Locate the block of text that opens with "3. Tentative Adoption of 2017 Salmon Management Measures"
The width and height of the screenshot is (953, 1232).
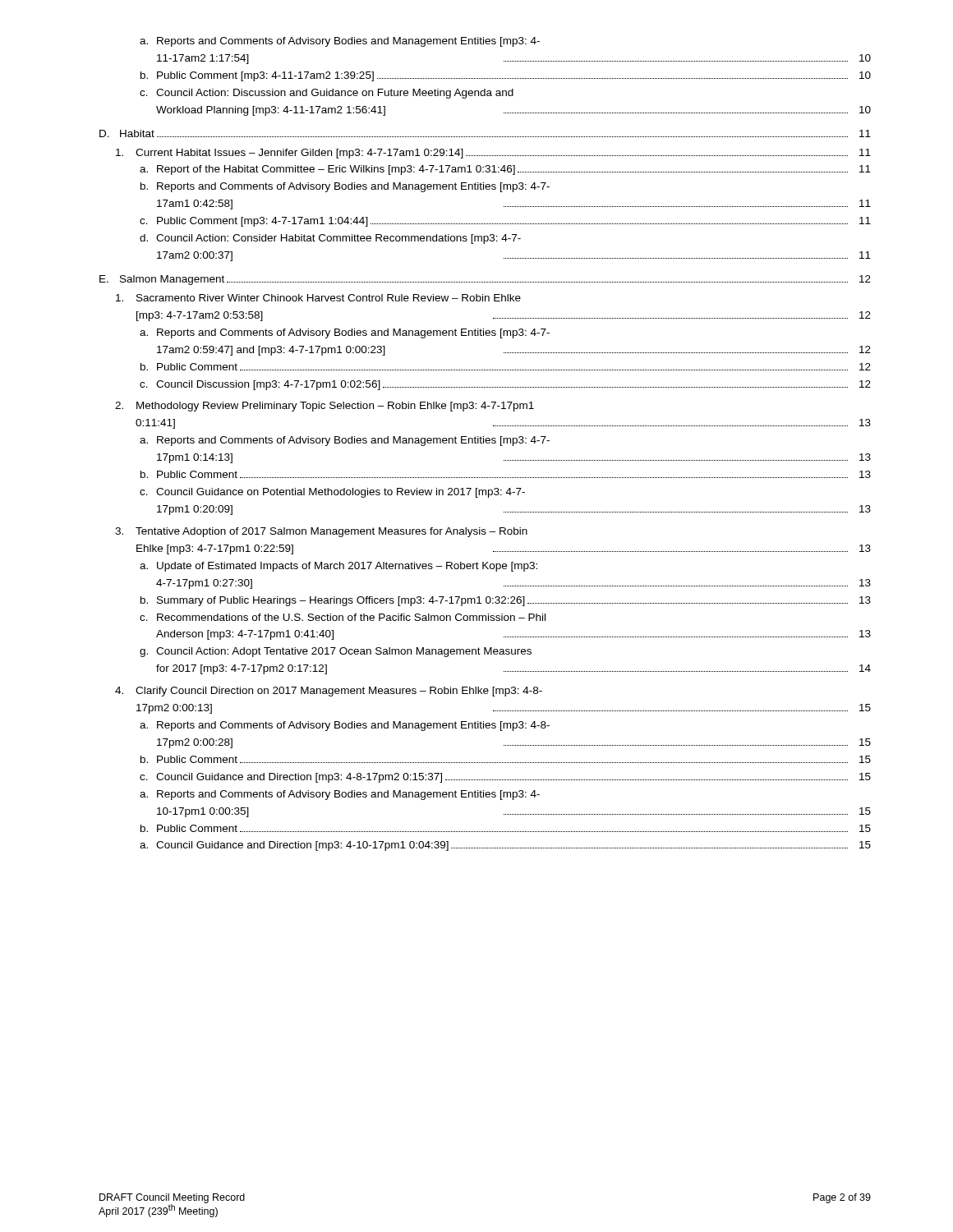click(x=493, y=540)
